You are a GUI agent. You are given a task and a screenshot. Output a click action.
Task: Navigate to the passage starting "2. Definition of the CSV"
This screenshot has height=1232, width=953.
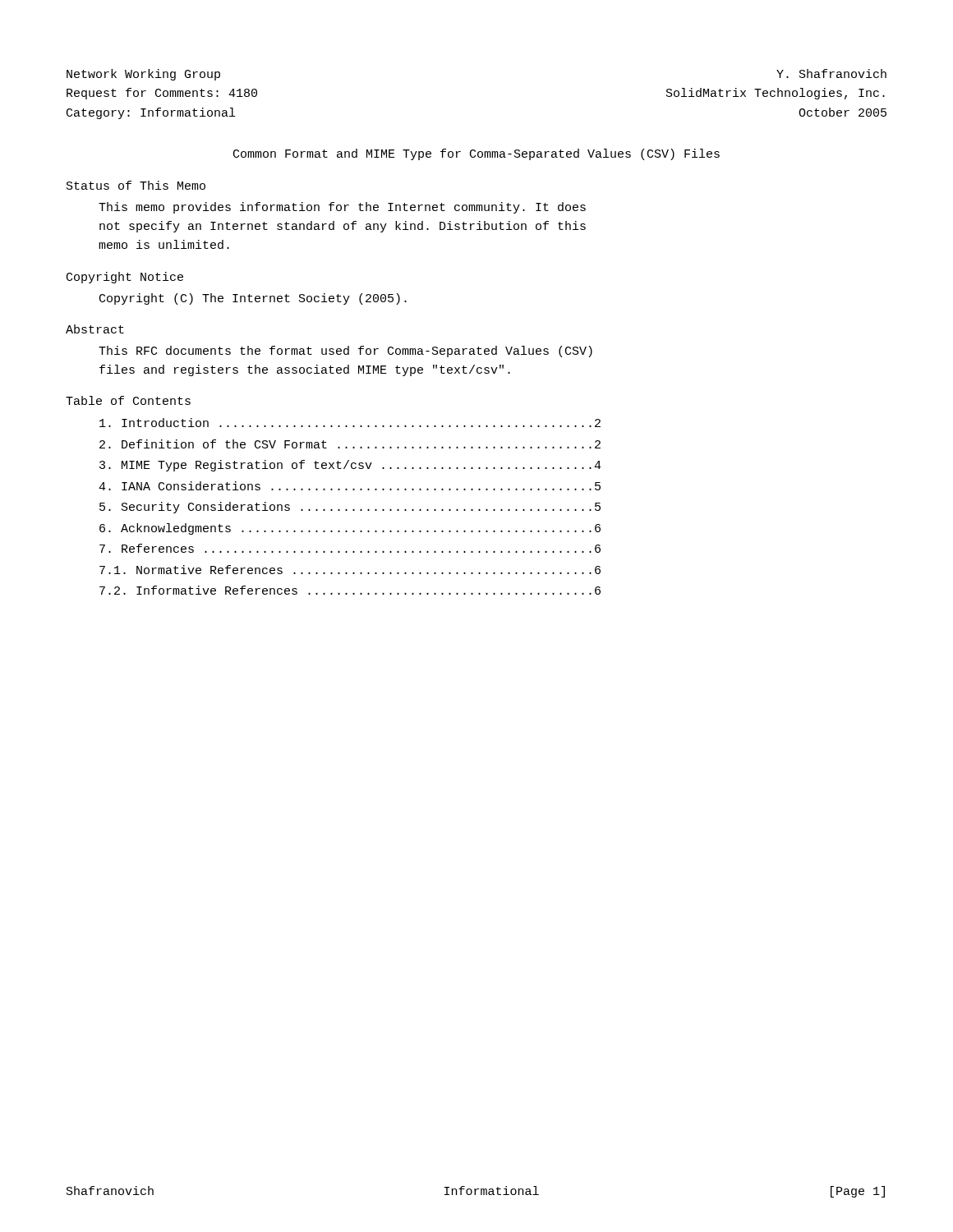(350, 445)
